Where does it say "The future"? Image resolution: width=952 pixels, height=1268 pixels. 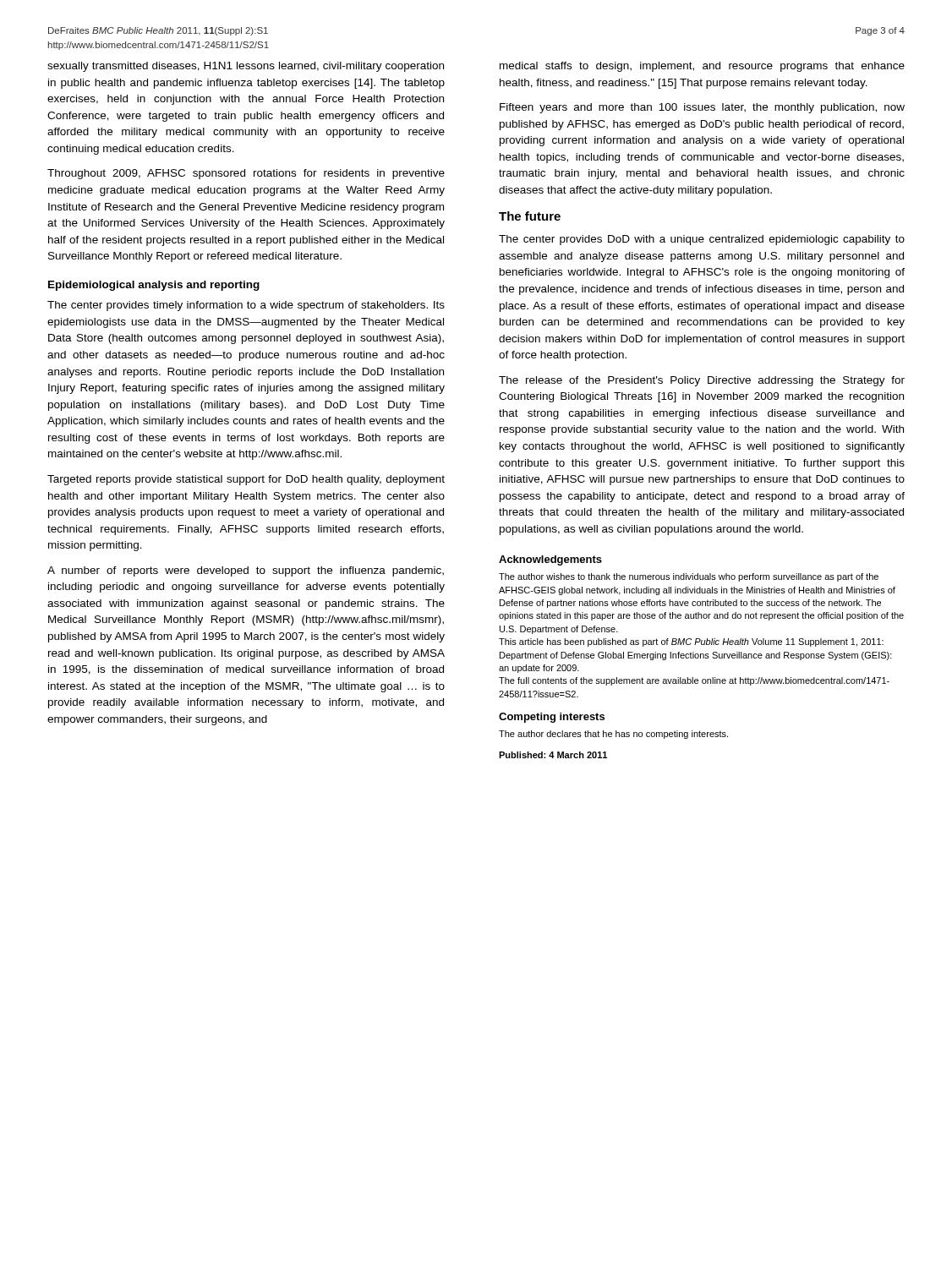coord(530,216)
